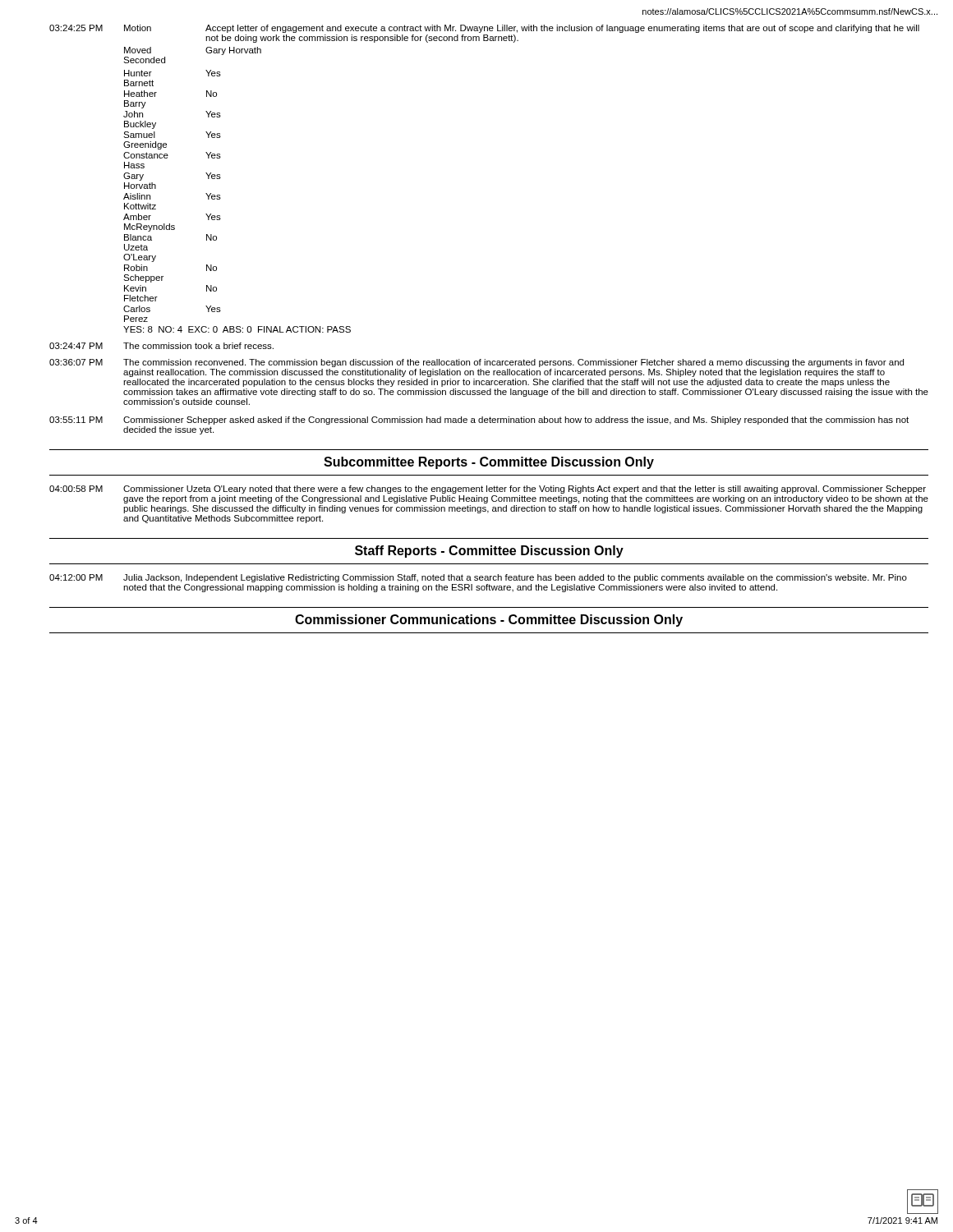Select the element starting "GaryHorvath Yes"
953x1232 pixels.
click(x=135, y=181)
